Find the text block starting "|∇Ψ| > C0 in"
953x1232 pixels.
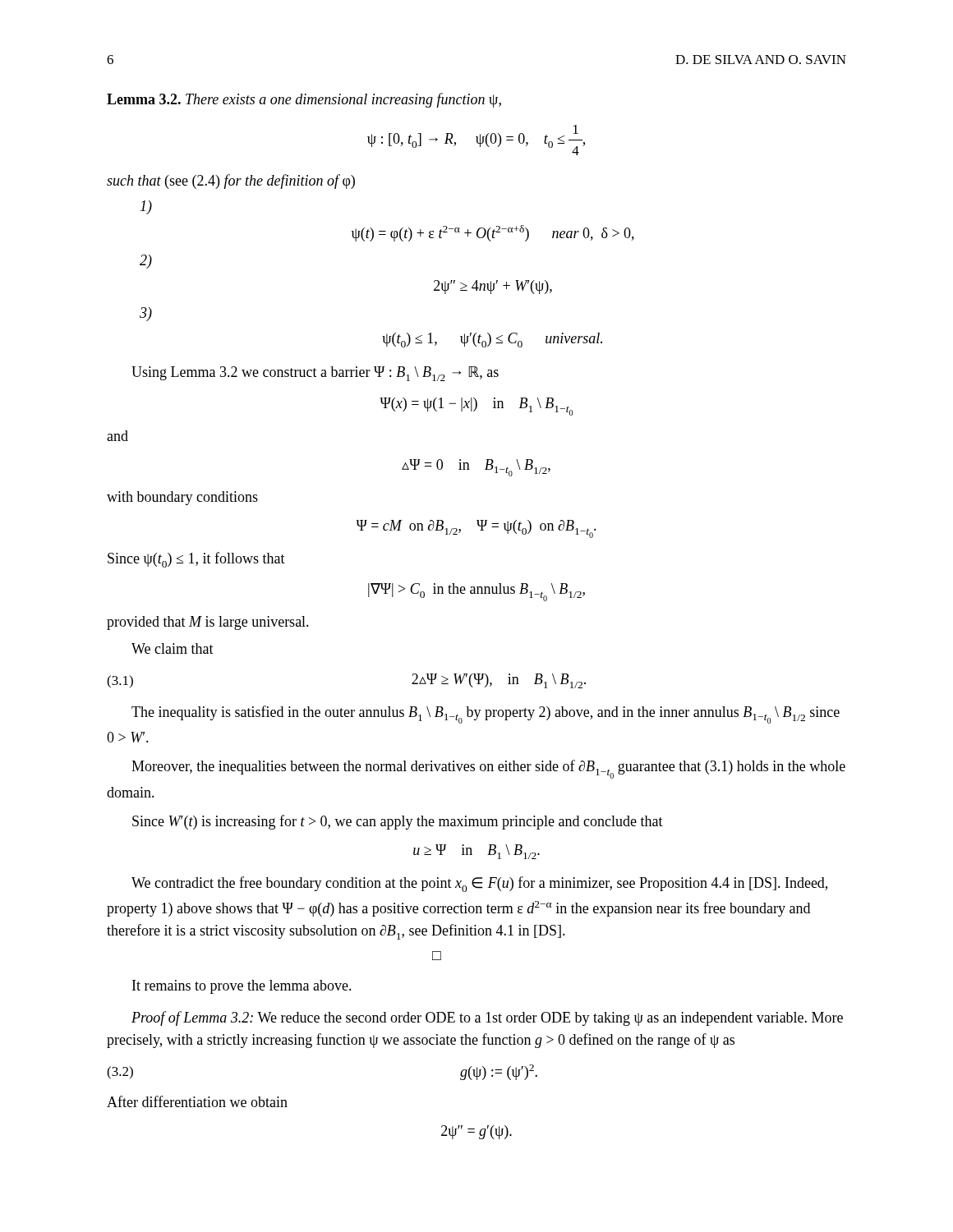[x=476, y=592]
